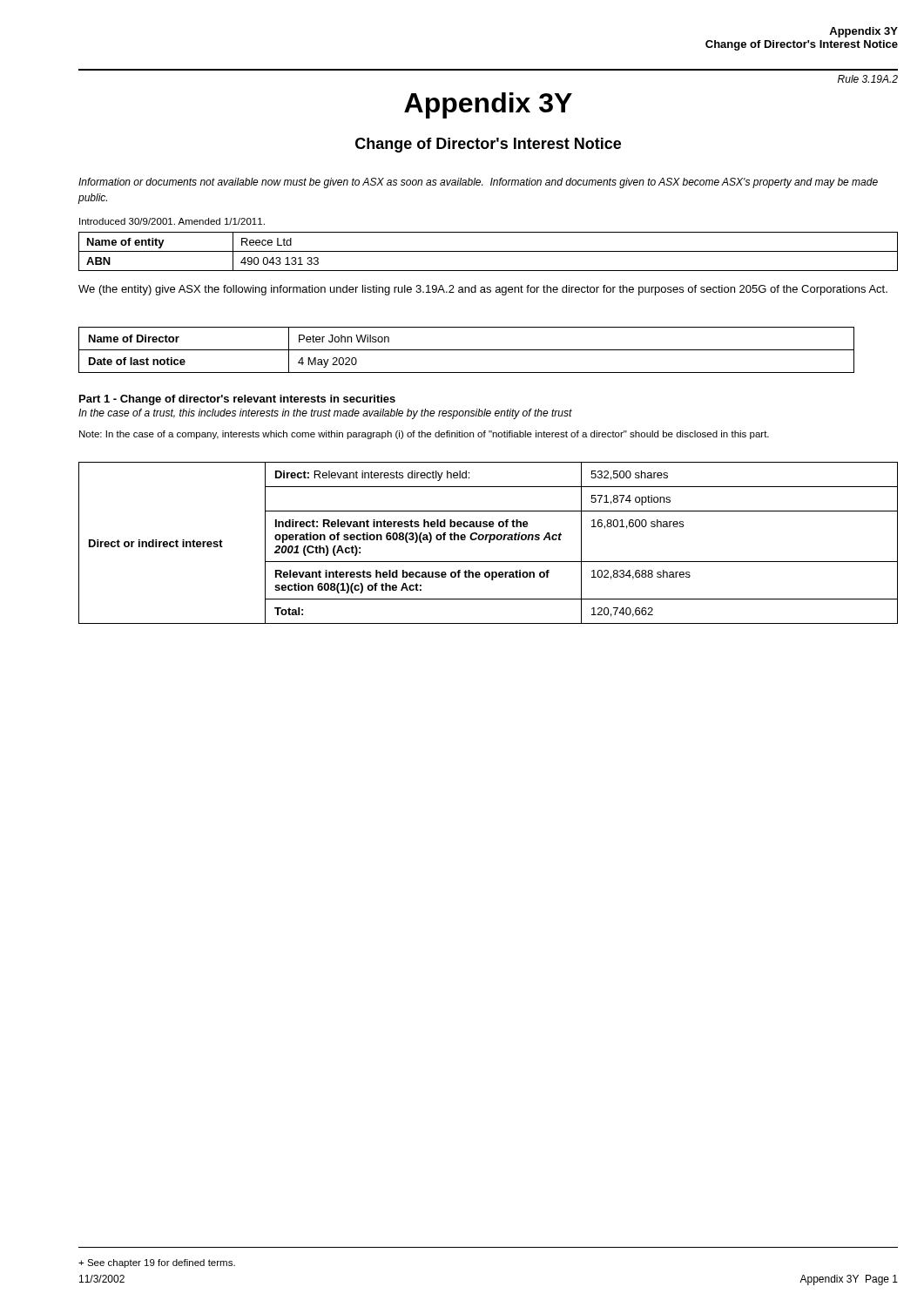Locate the table with the text "Direct: Relevant interests"
Screen dimensions: 1307x924
[x=488, y=543]
